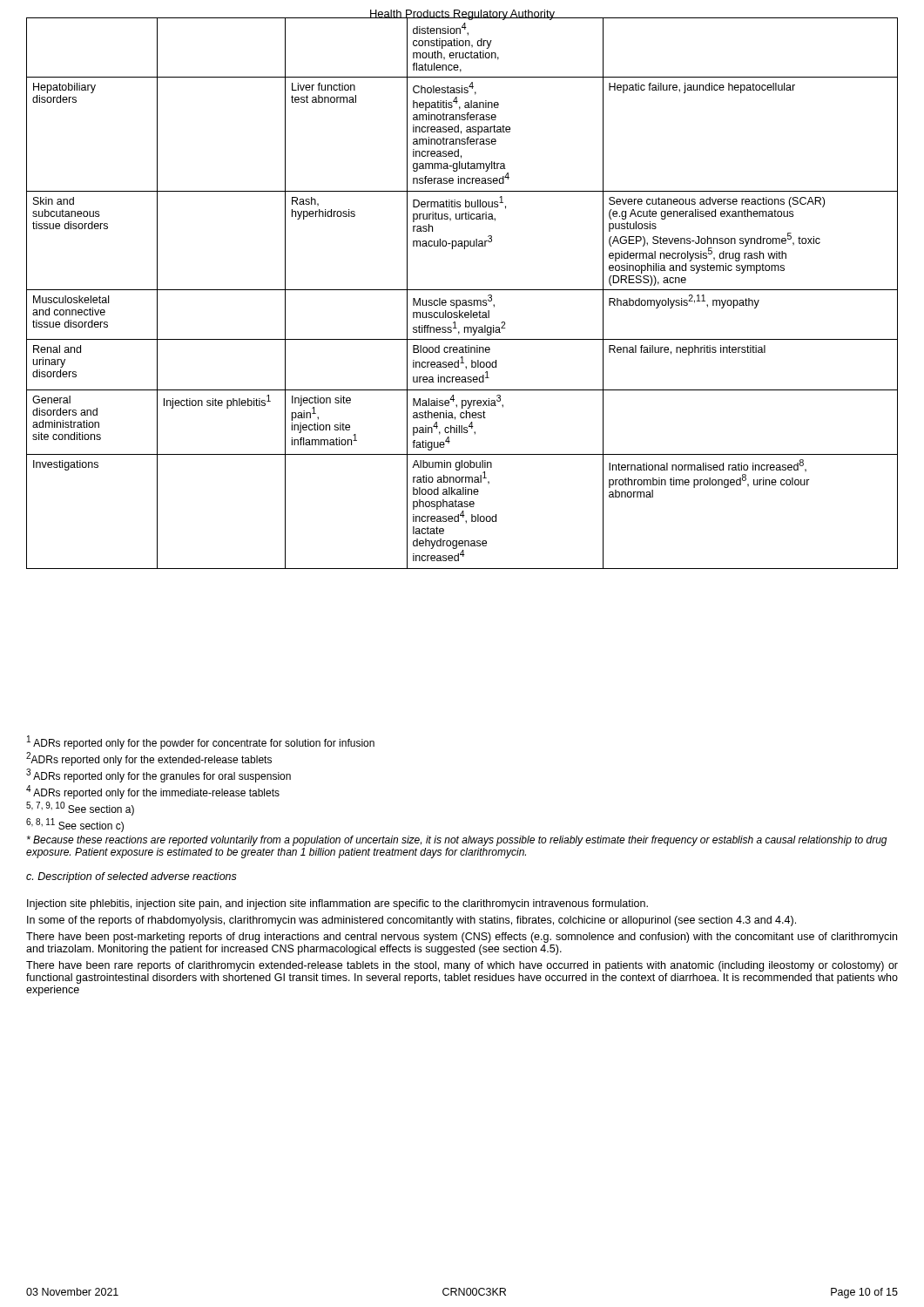Find the region starting "Injection site phlebitis, injection site pain,"
The height and width of the screenshot is (1307, 924).
point(462,947)
